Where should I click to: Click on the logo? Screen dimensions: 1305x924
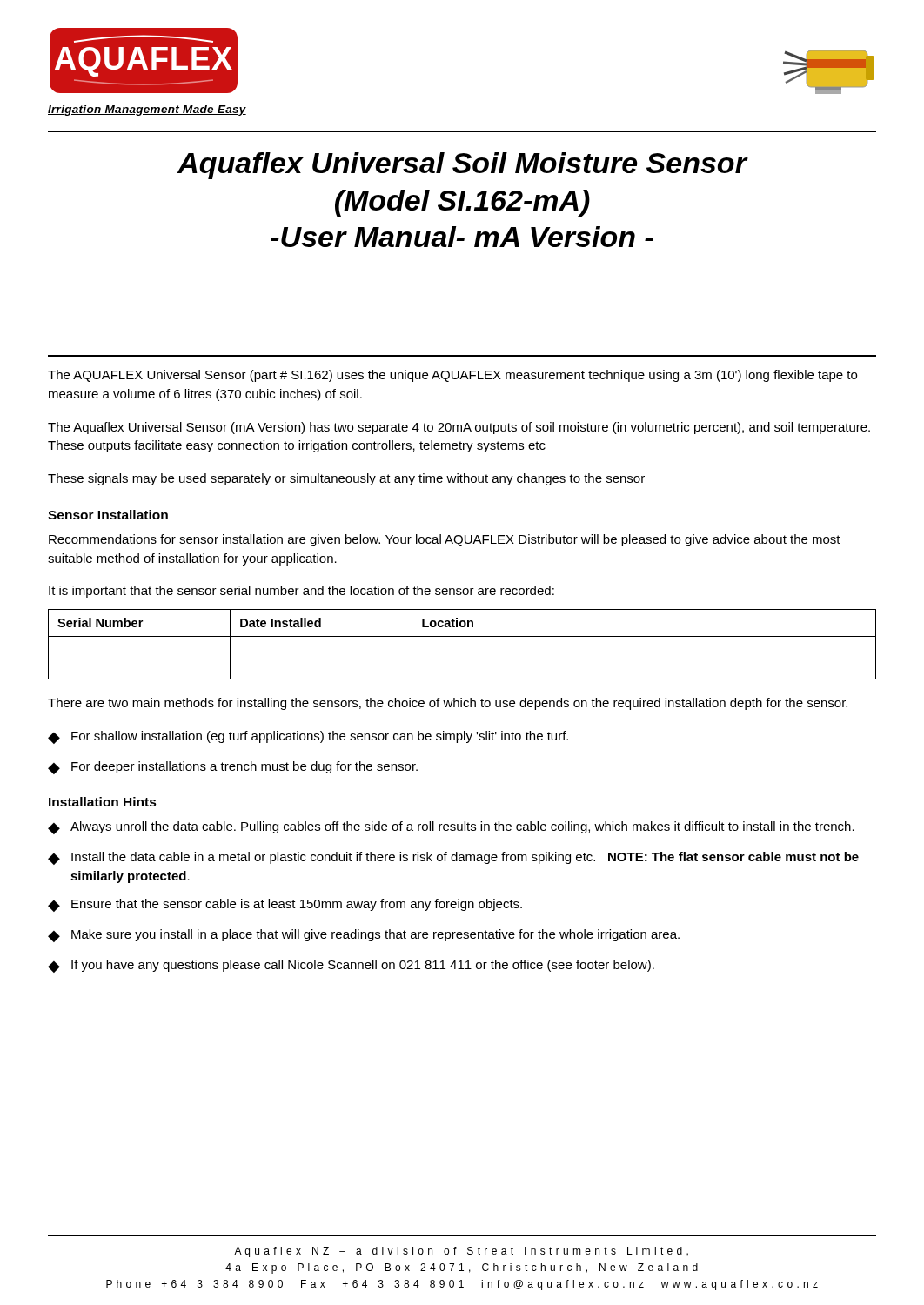pyautogui.click(x=144, y=63)
